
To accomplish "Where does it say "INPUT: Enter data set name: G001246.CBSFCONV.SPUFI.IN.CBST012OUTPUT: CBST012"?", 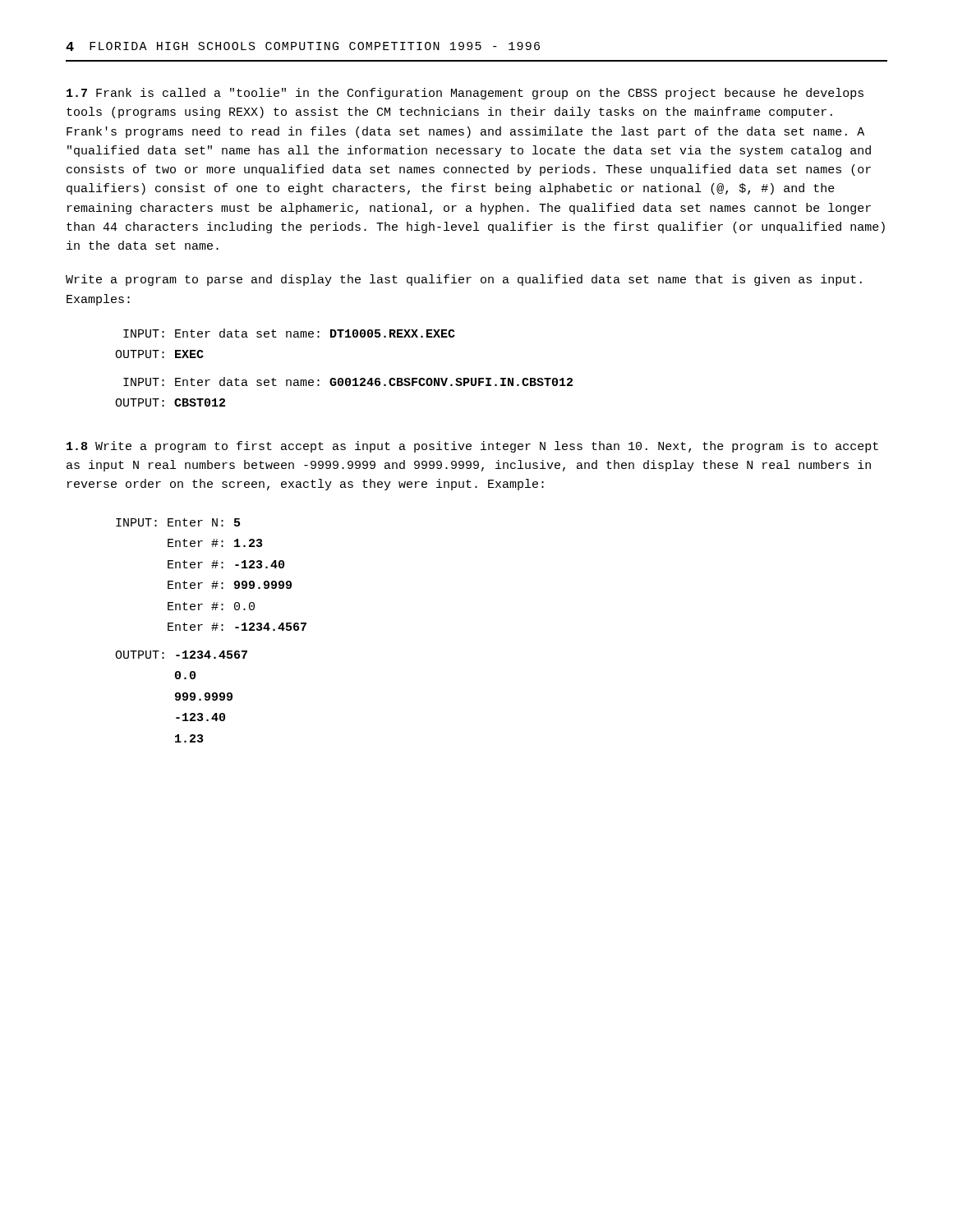I will click(x=501, y=394).
